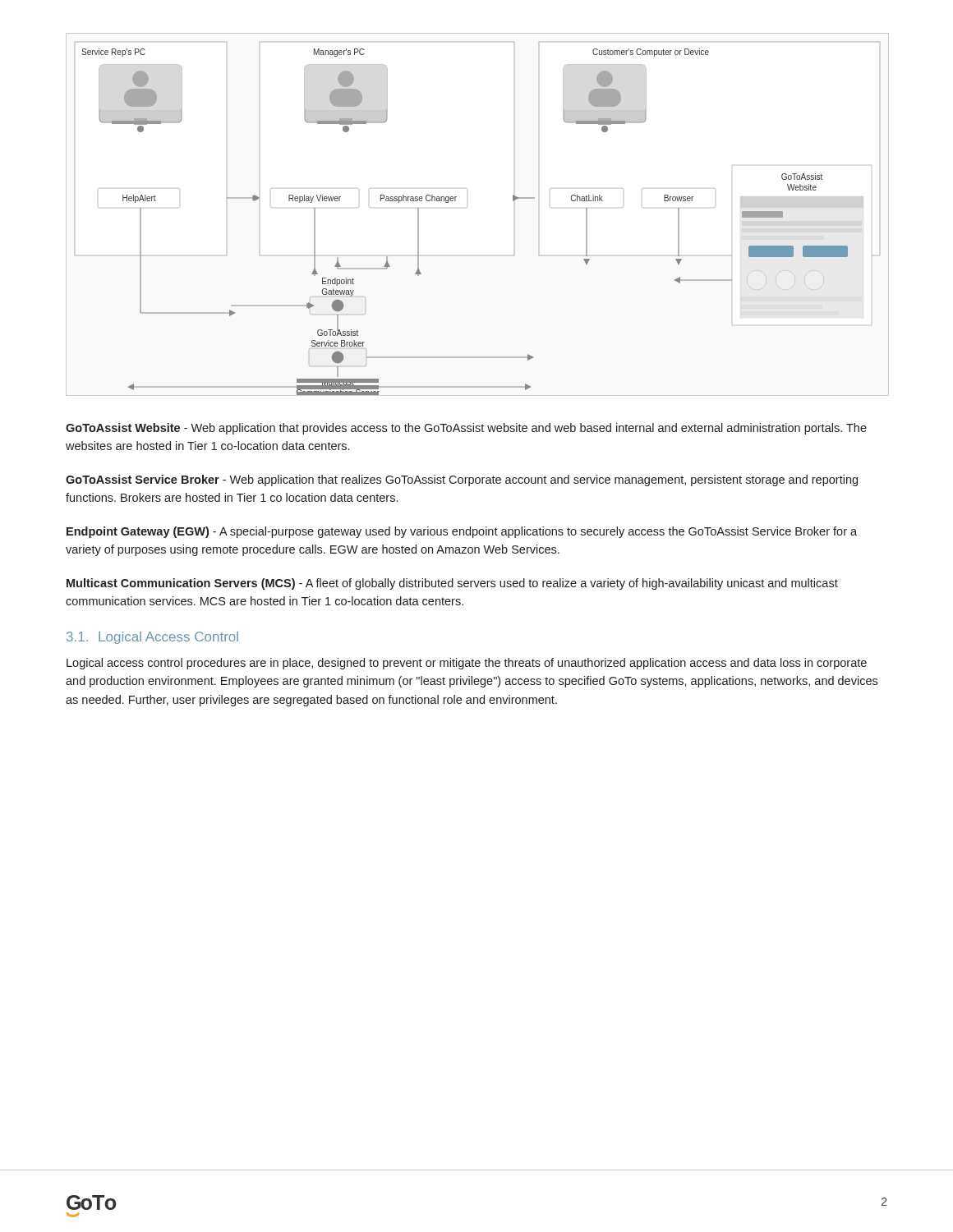This screenshot has height=1232, width=953.
Task: Locate the text starting "GoToAssist Service Broker - Web application that realizes"
Action: [462, 489]
